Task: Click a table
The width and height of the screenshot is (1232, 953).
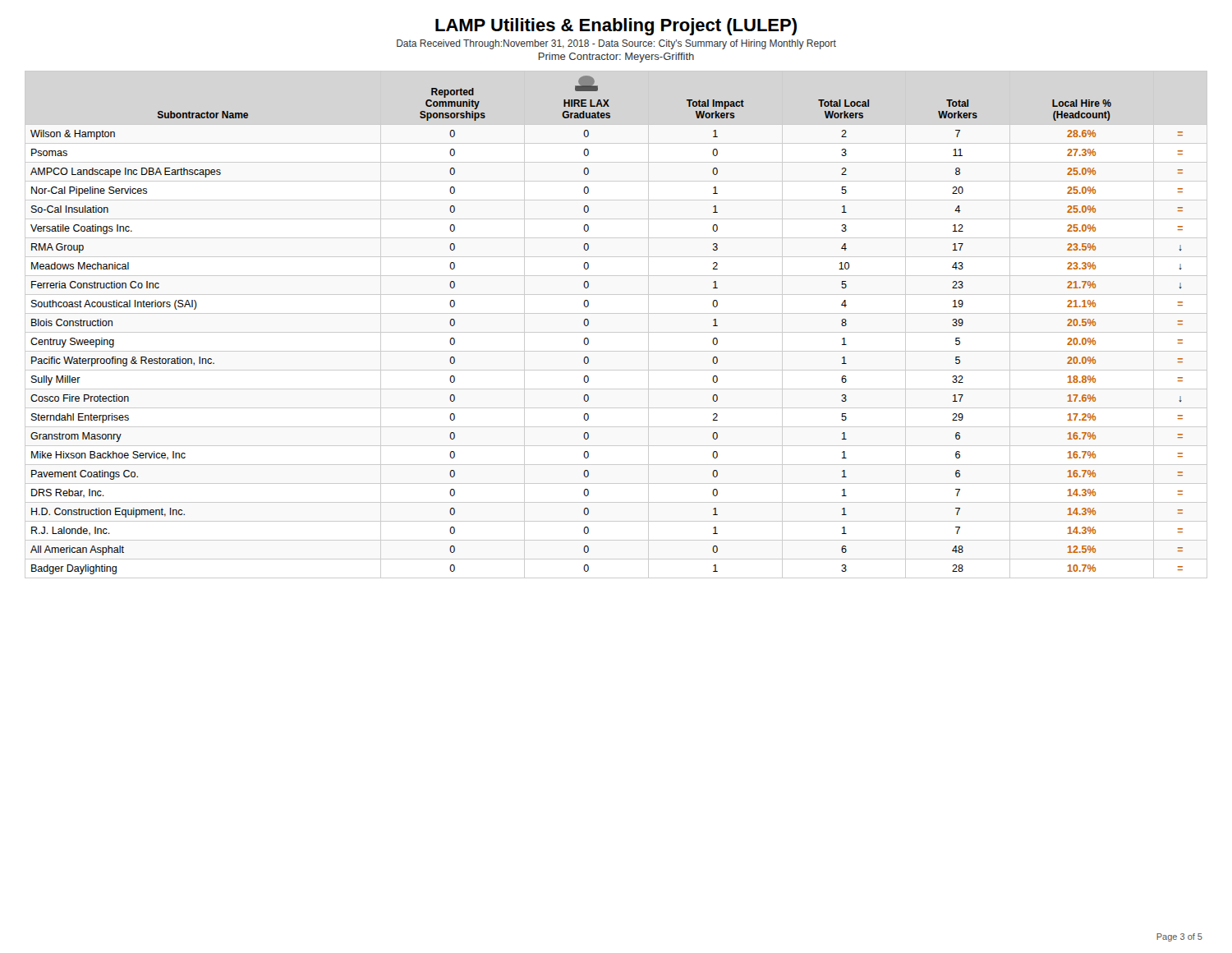Action: tap(616, 324)
